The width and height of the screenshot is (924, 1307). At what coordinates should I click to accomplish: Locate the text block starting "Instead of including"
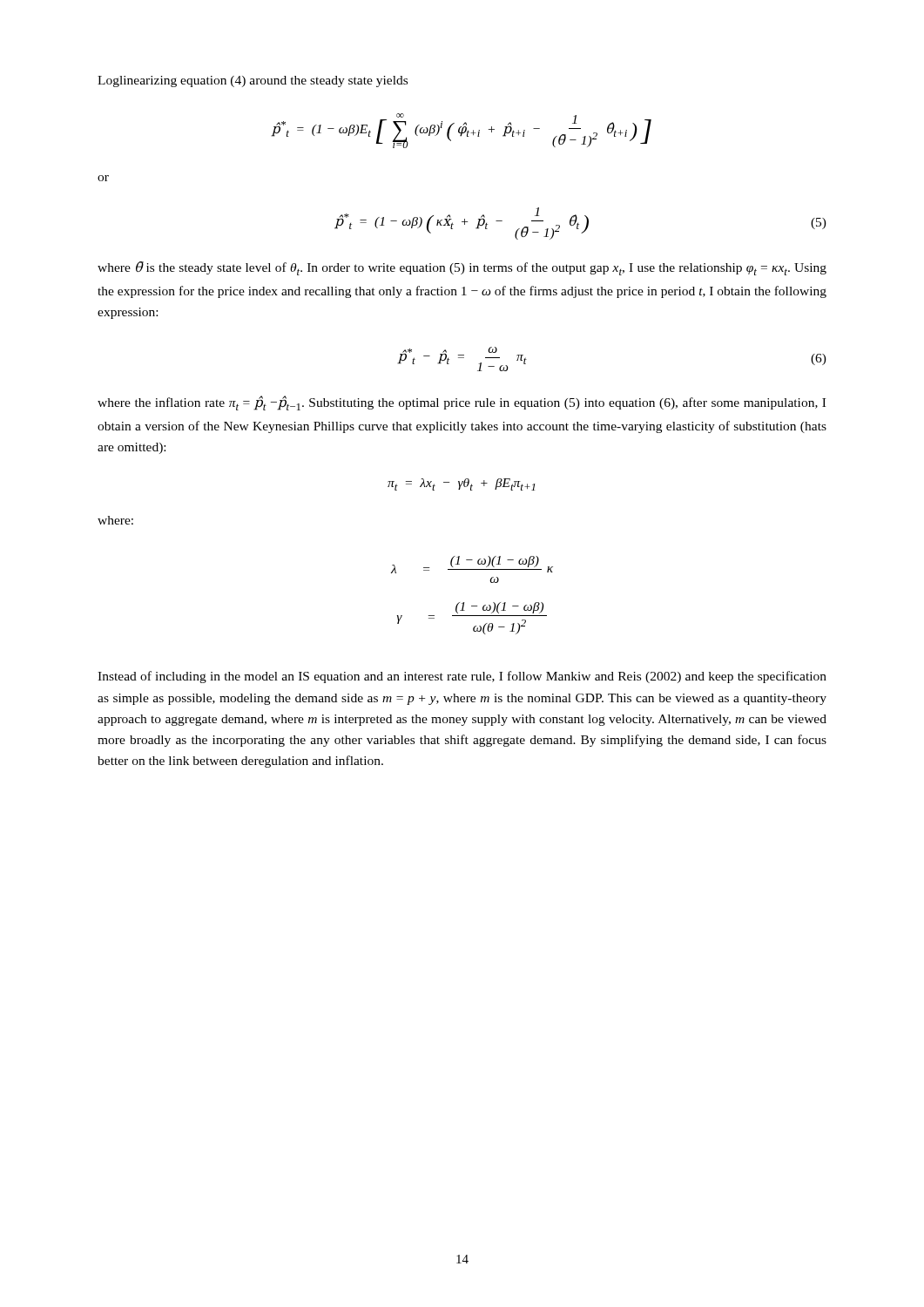tap(462, 718)
